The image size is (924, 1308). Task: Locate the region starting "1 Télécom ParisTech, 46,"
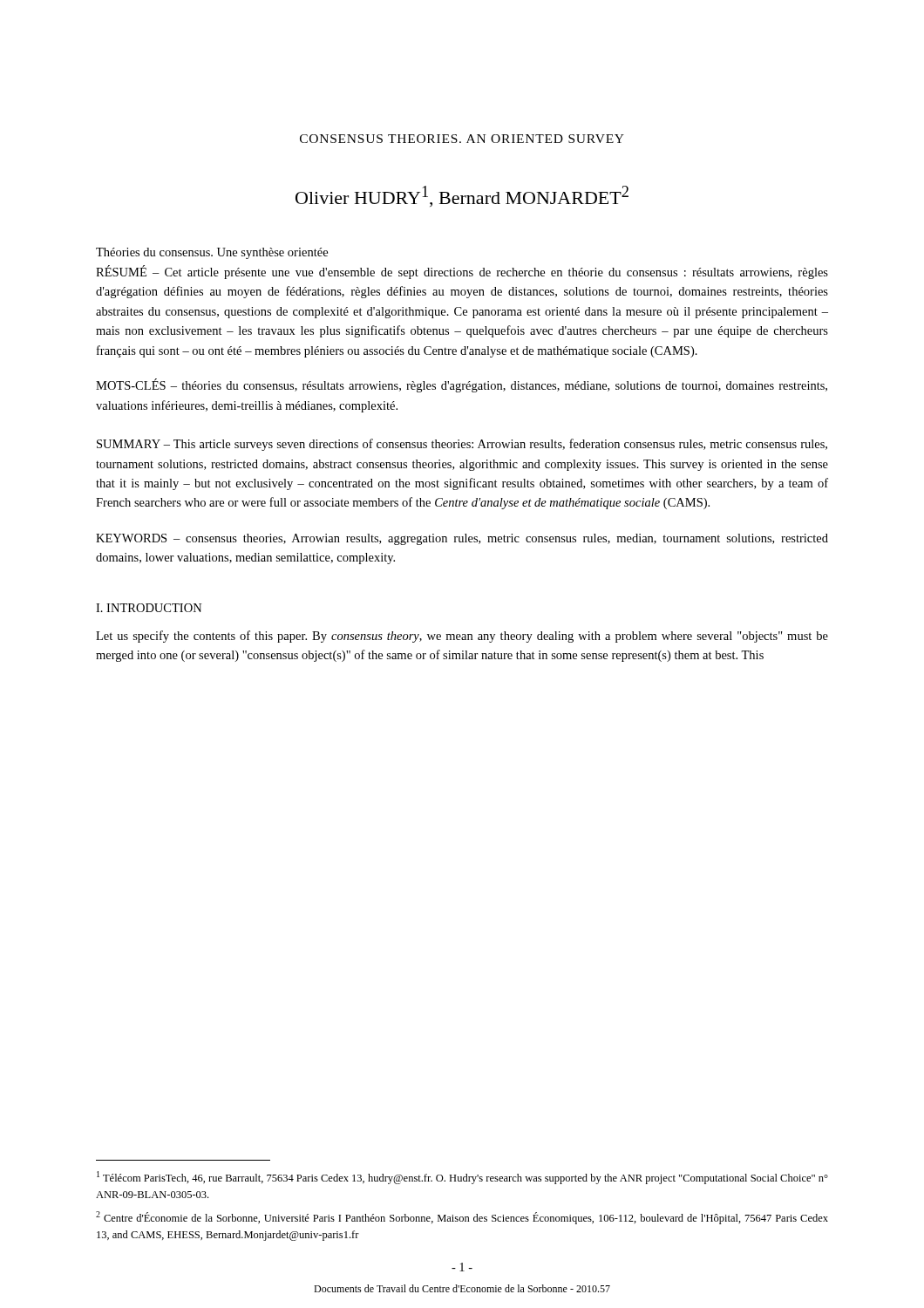(x=462, y=1185)
